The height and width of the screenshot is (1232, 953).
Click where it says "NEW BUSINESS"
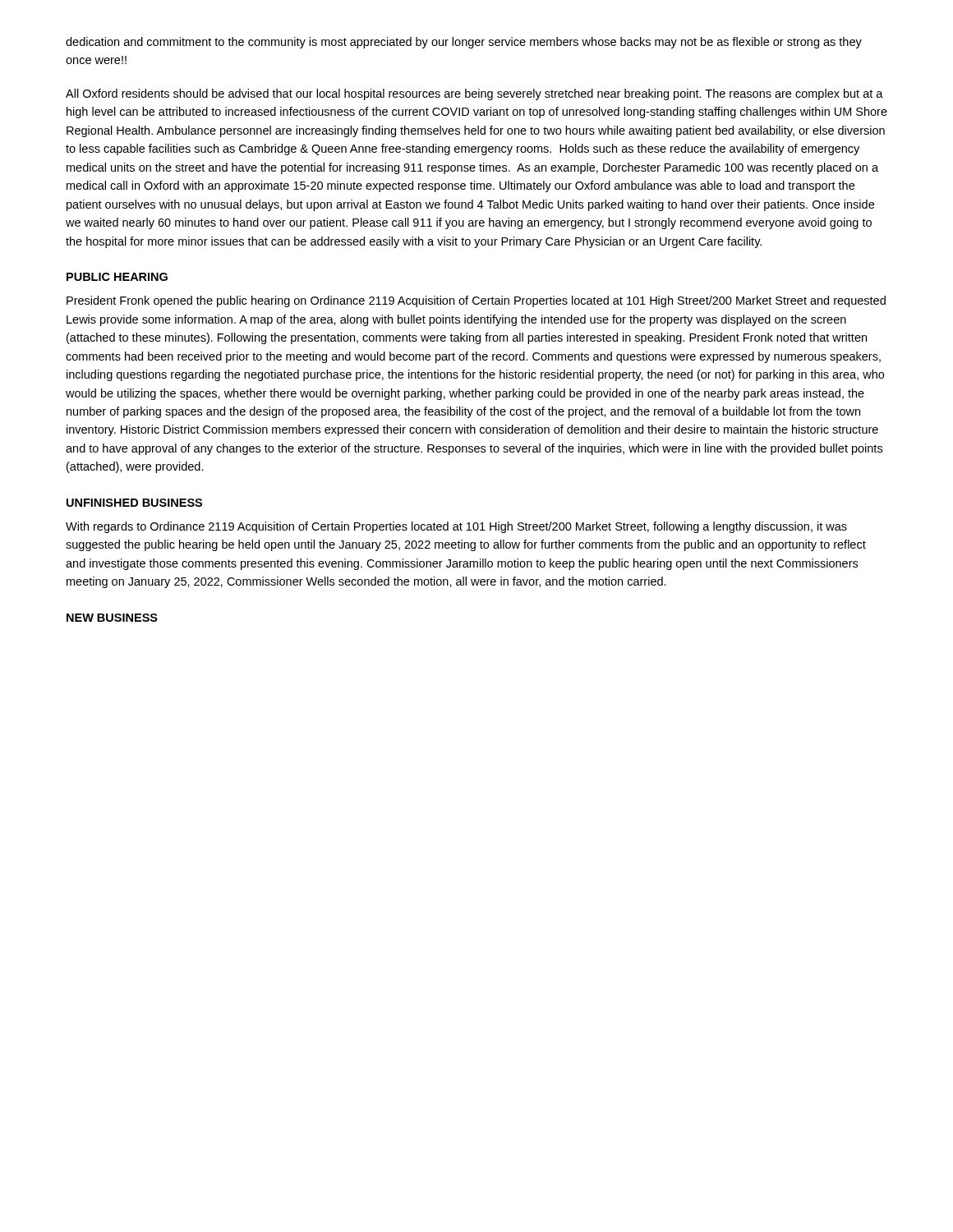click(x=112, y=617)
